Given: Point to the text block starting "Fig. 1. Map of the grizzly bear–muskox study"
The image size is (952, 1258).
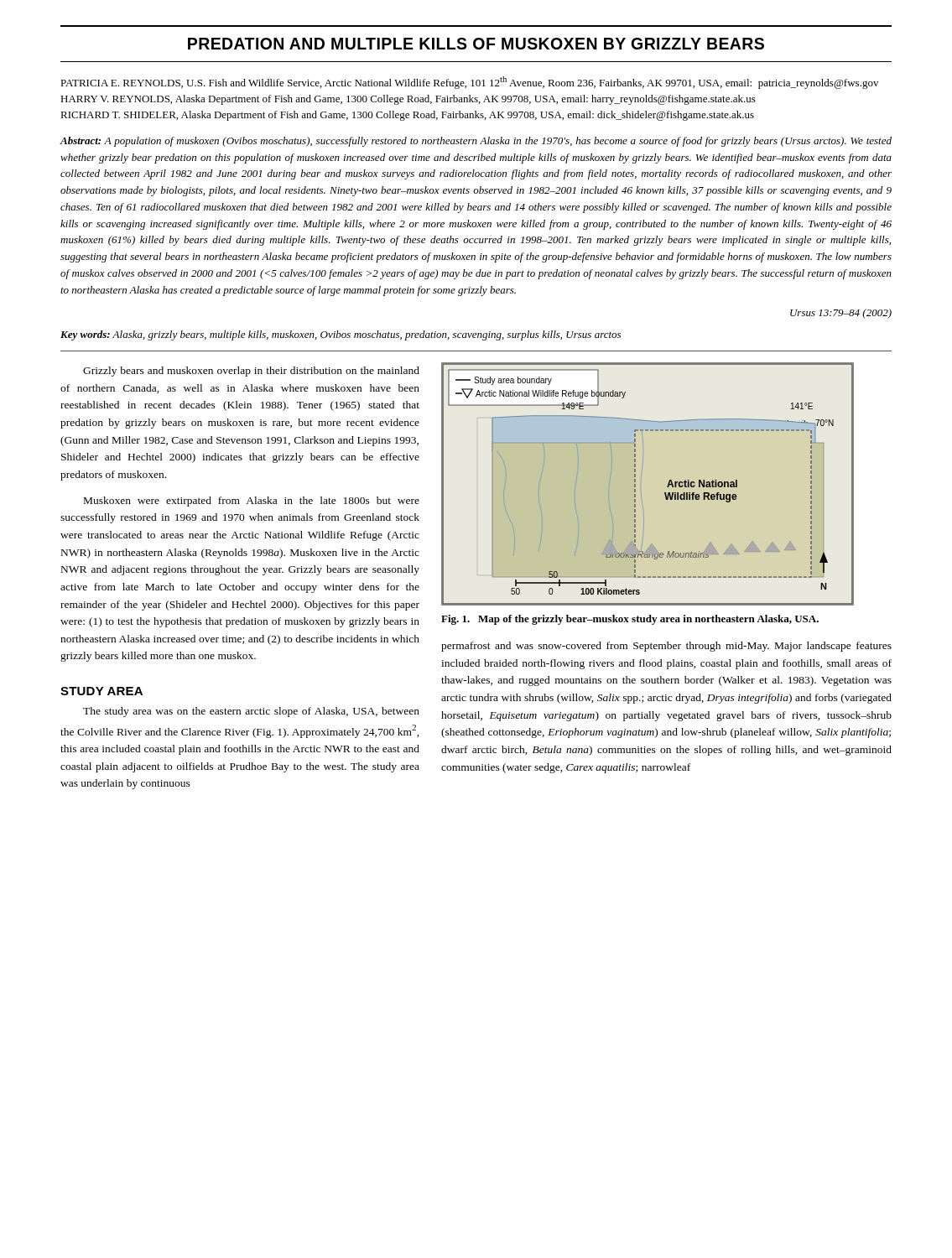Looking at the screenshot, I should point(630,619).
